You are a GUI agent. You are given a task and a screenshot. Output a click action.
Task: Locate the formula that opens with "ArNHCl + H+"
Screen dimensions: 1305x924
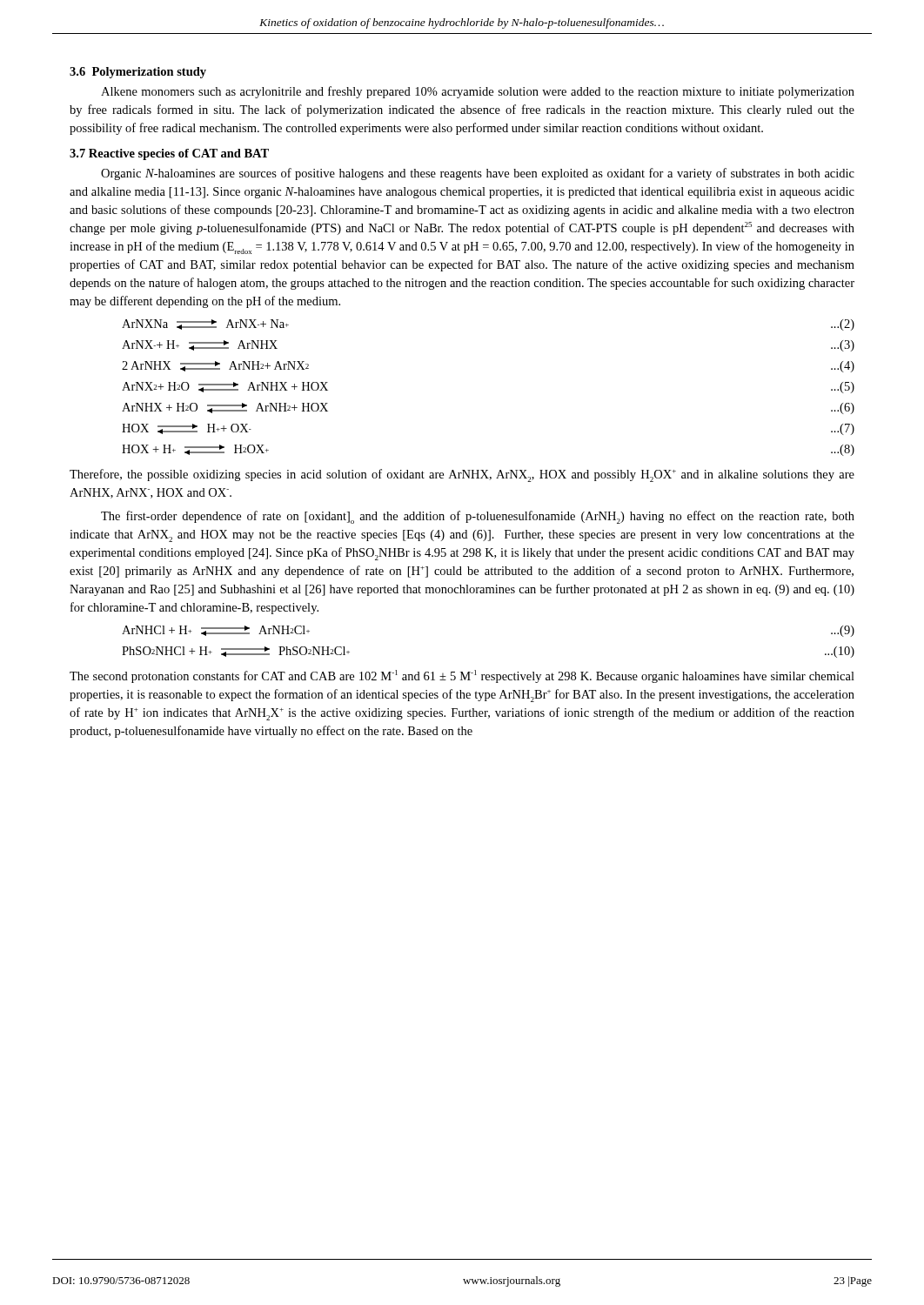click(225, 633)
